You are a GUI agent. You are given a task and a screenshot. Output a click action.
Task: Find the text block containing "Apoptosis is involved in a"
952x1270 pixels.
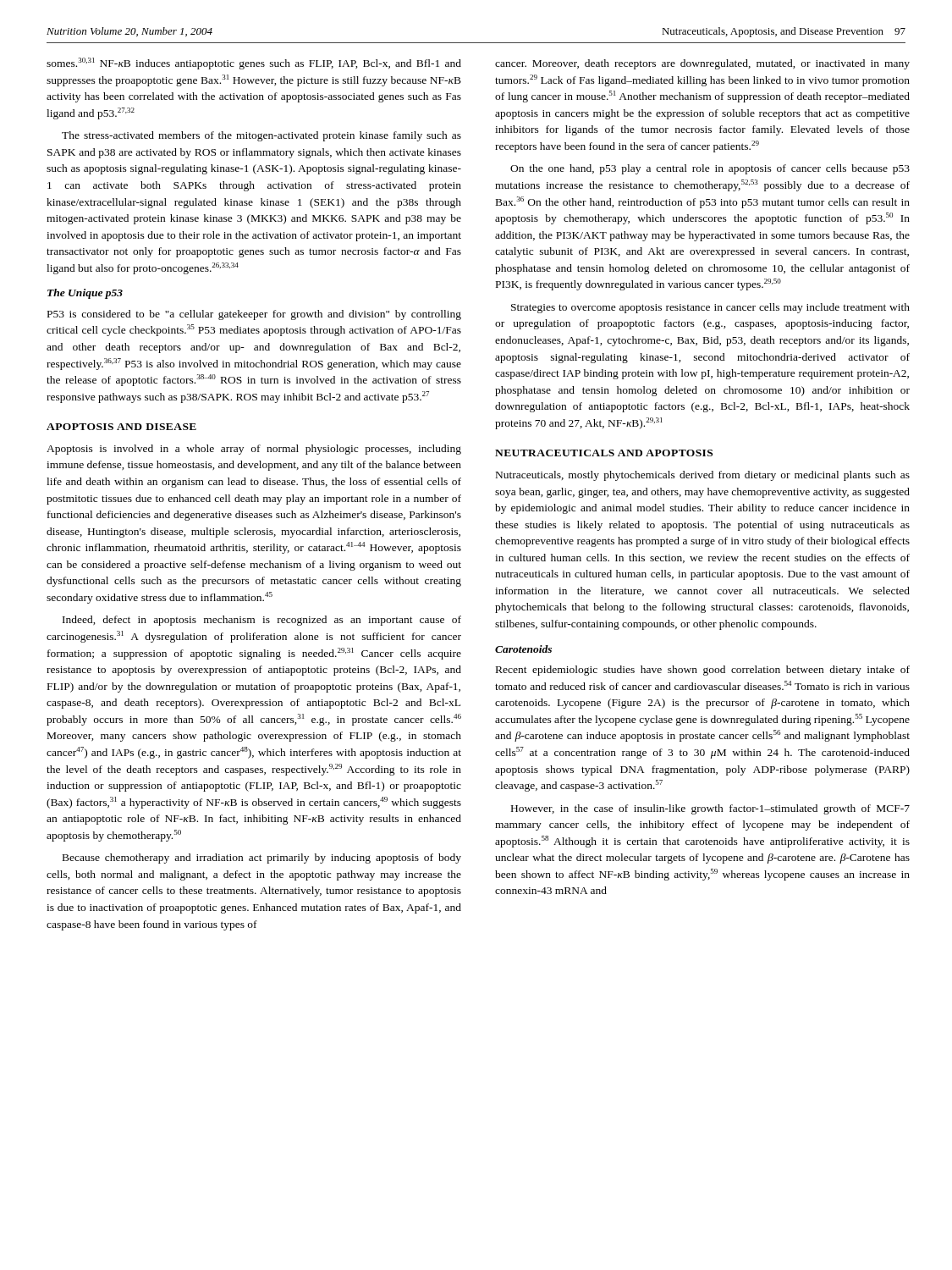254,523
